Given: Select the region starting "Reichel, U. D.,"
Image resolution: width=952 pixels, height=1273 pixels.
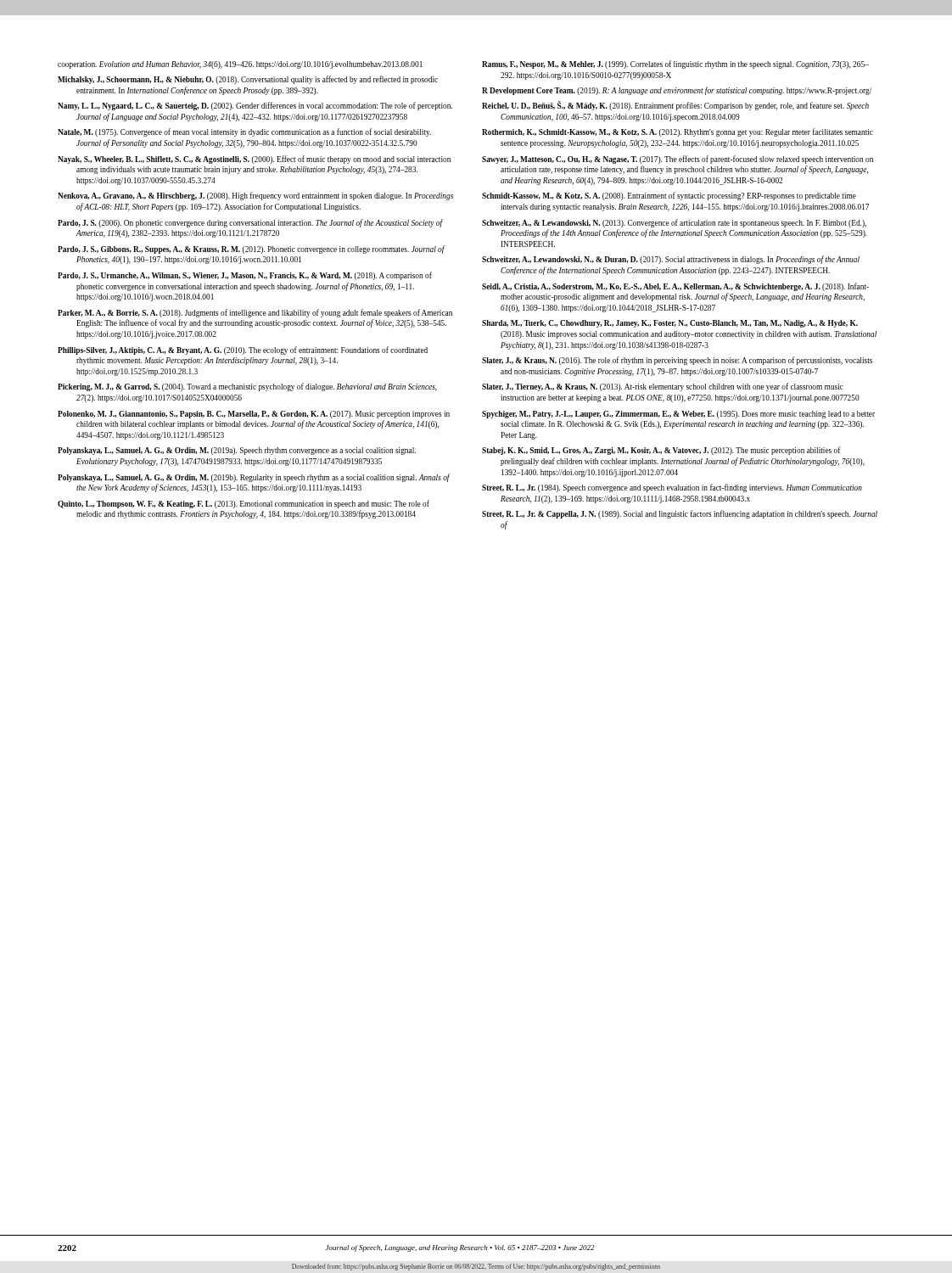Looking at the screenshot, I should (675, 112).
